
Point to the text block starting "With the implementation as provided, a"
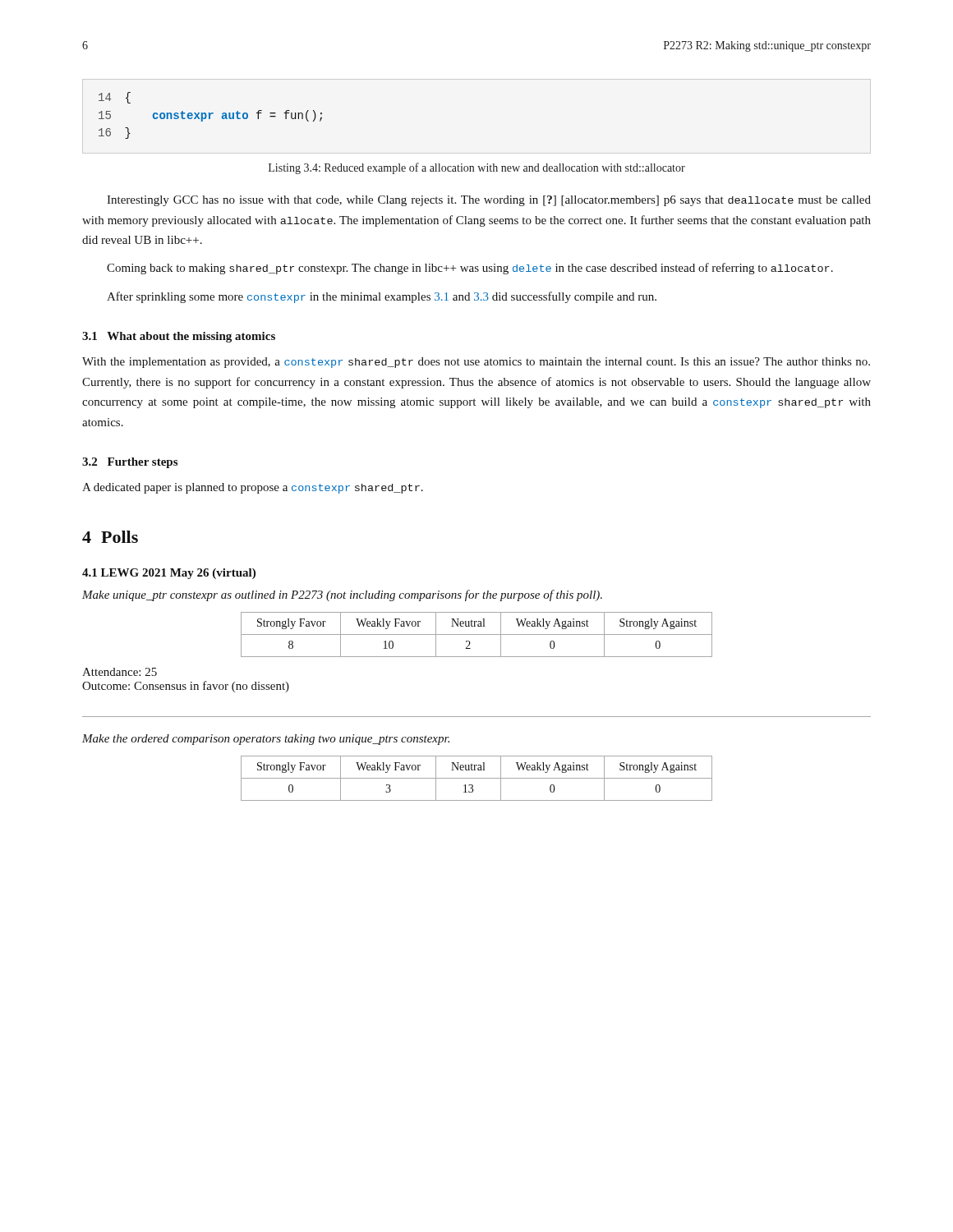click(476, 392)
